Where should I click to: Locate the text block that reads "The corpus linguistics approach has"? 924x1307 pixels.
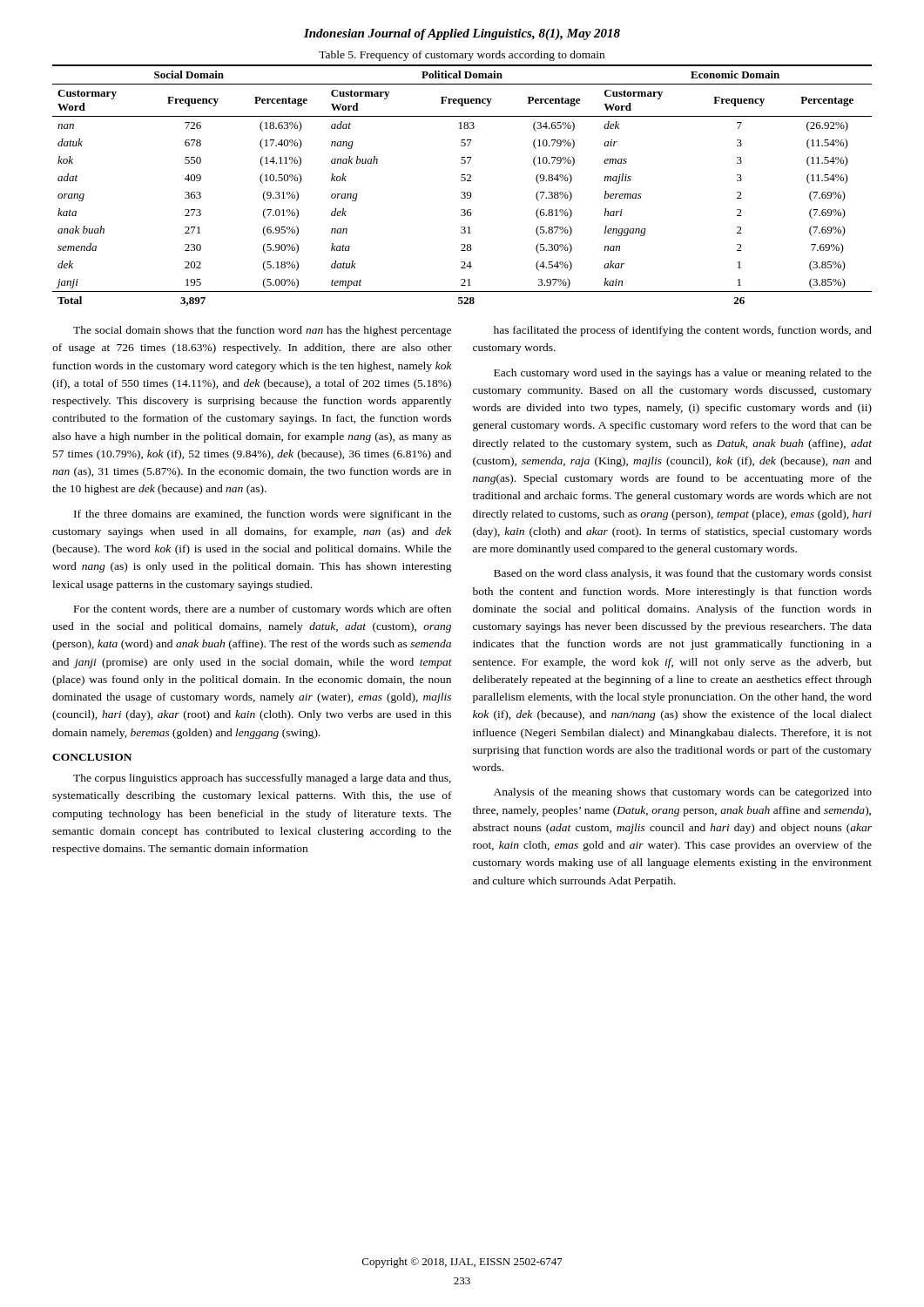[x=252, y=814]
